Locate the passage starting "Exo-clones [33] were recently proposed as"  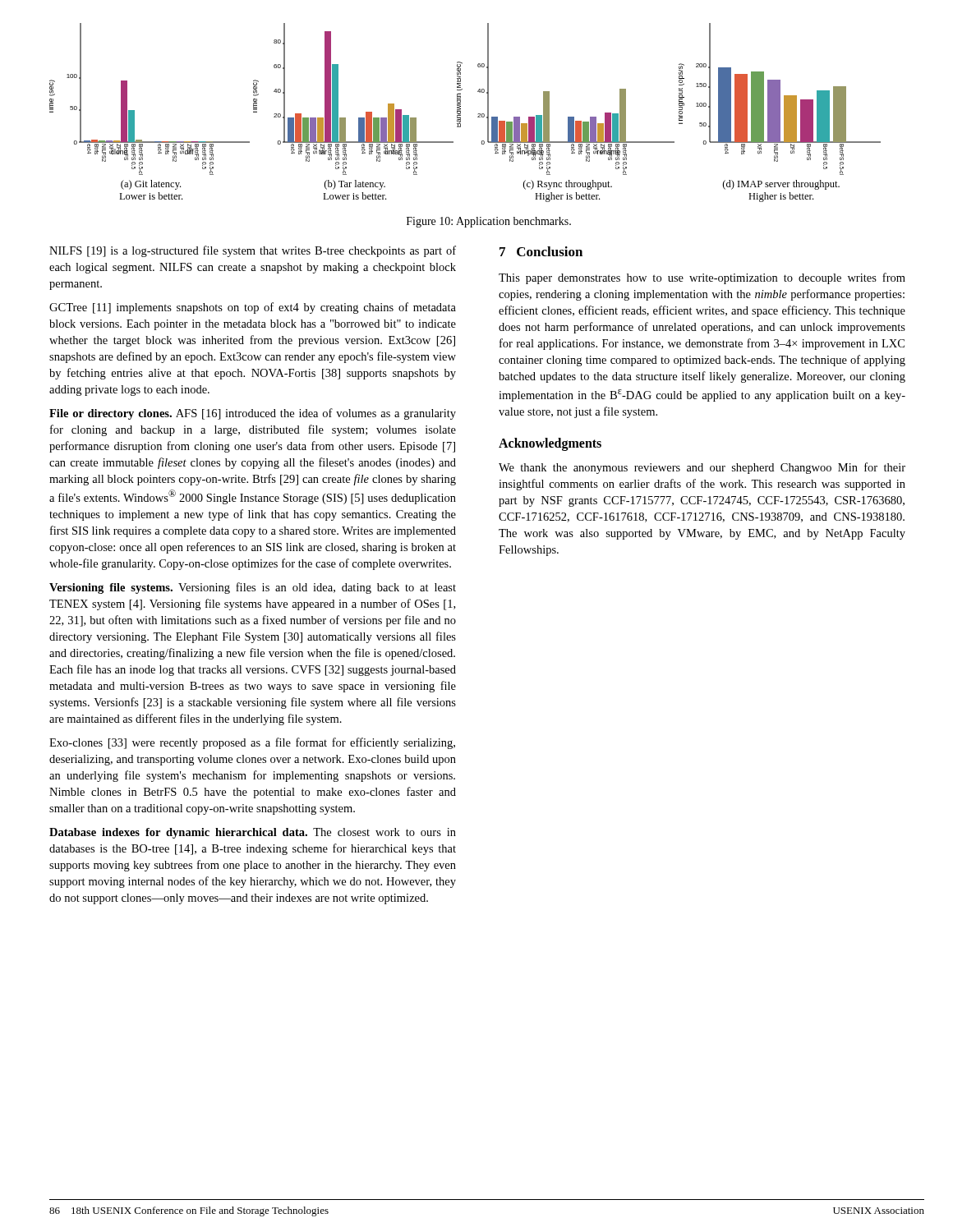253,775
